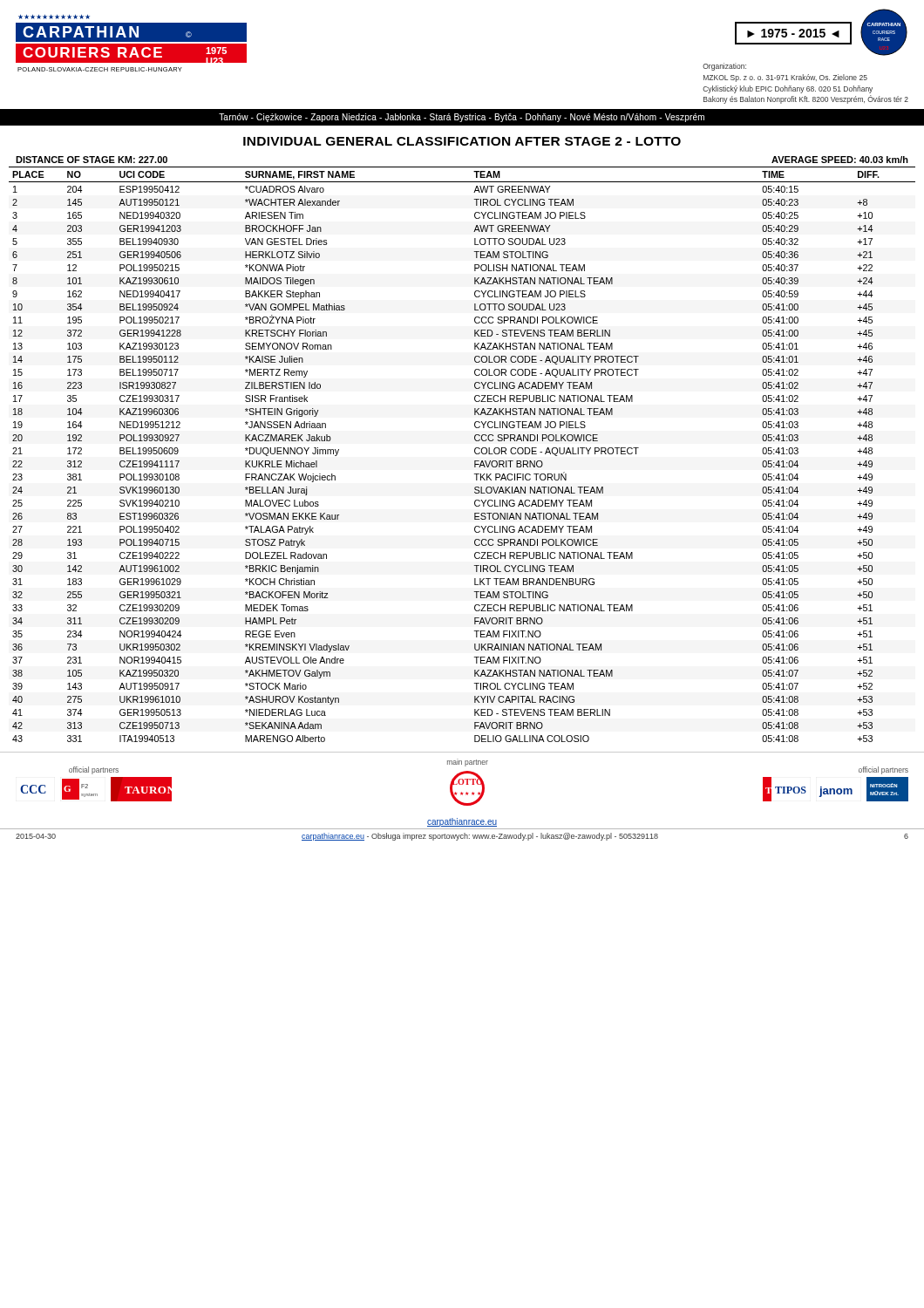Viewport: 924px width, 1308px height.
Task: Find the table that mentions "CZECH REPUBLIC NATIONAL TEAM"
Action: tap(462, 456)
